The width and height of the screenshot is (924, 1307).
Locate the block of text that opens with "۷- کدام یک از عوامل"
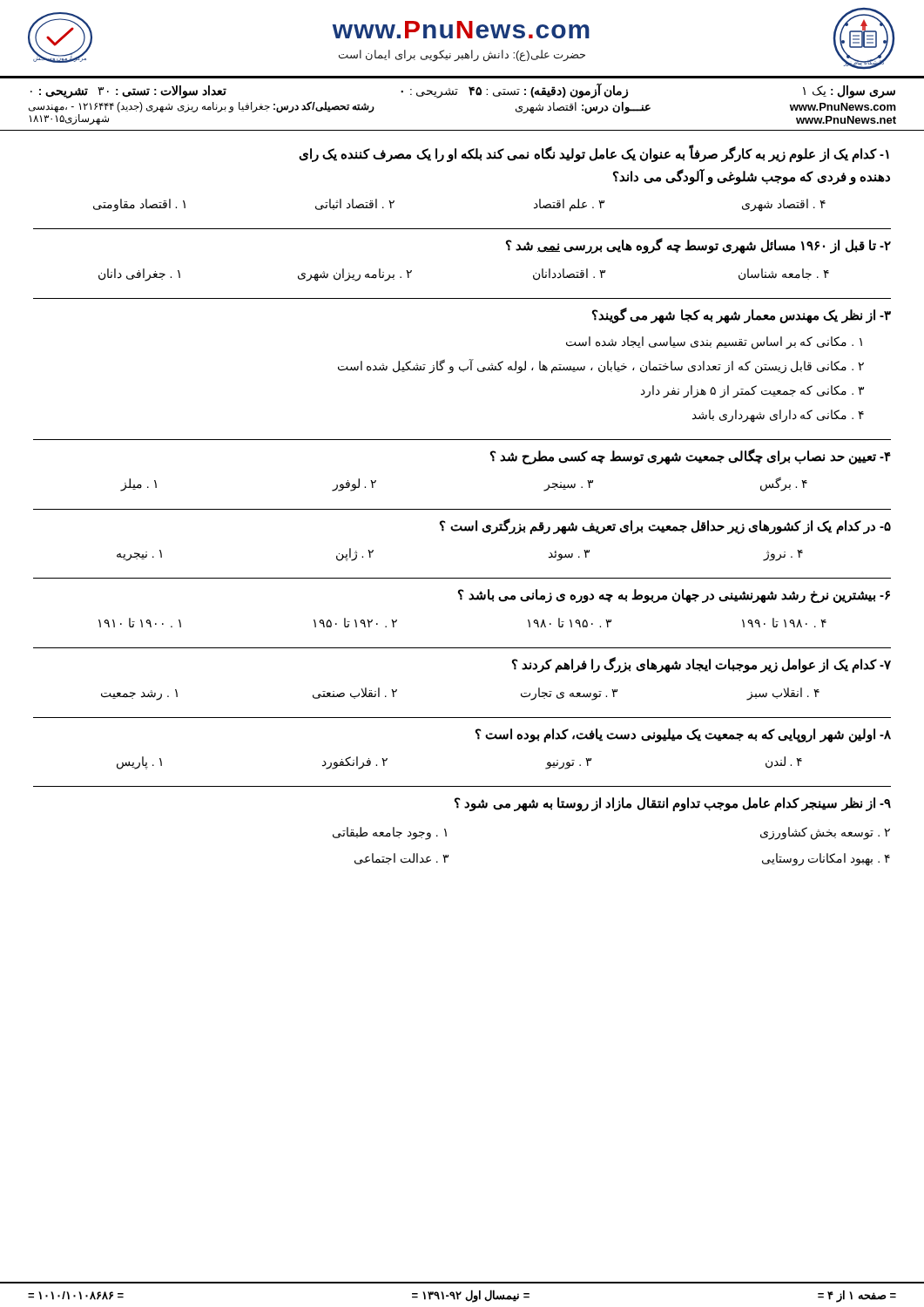pyautogui.click(x=701, y=665)
